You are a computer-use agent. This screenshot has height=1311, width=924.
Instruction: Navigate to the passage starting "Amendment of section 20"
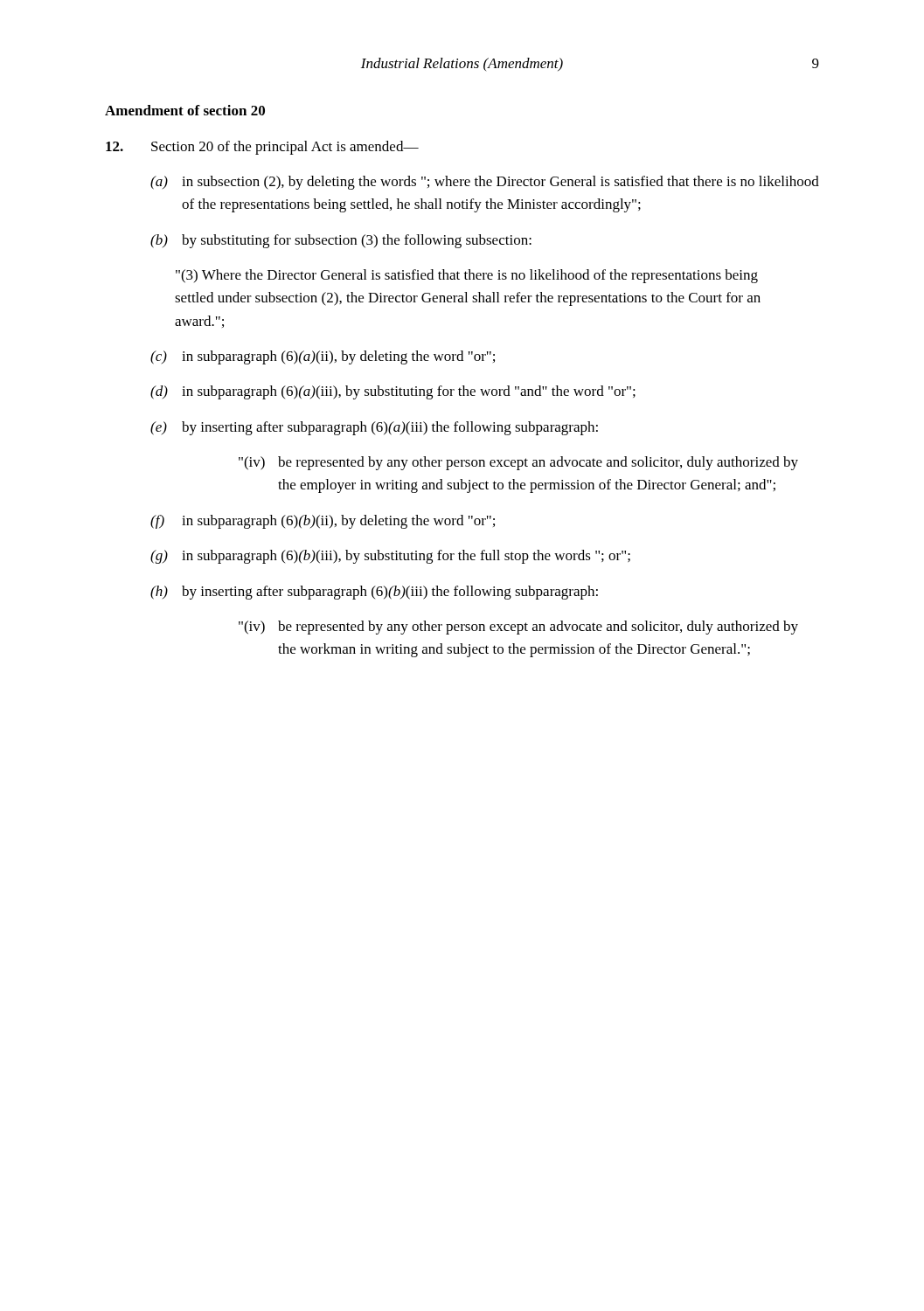pos(185,111)
